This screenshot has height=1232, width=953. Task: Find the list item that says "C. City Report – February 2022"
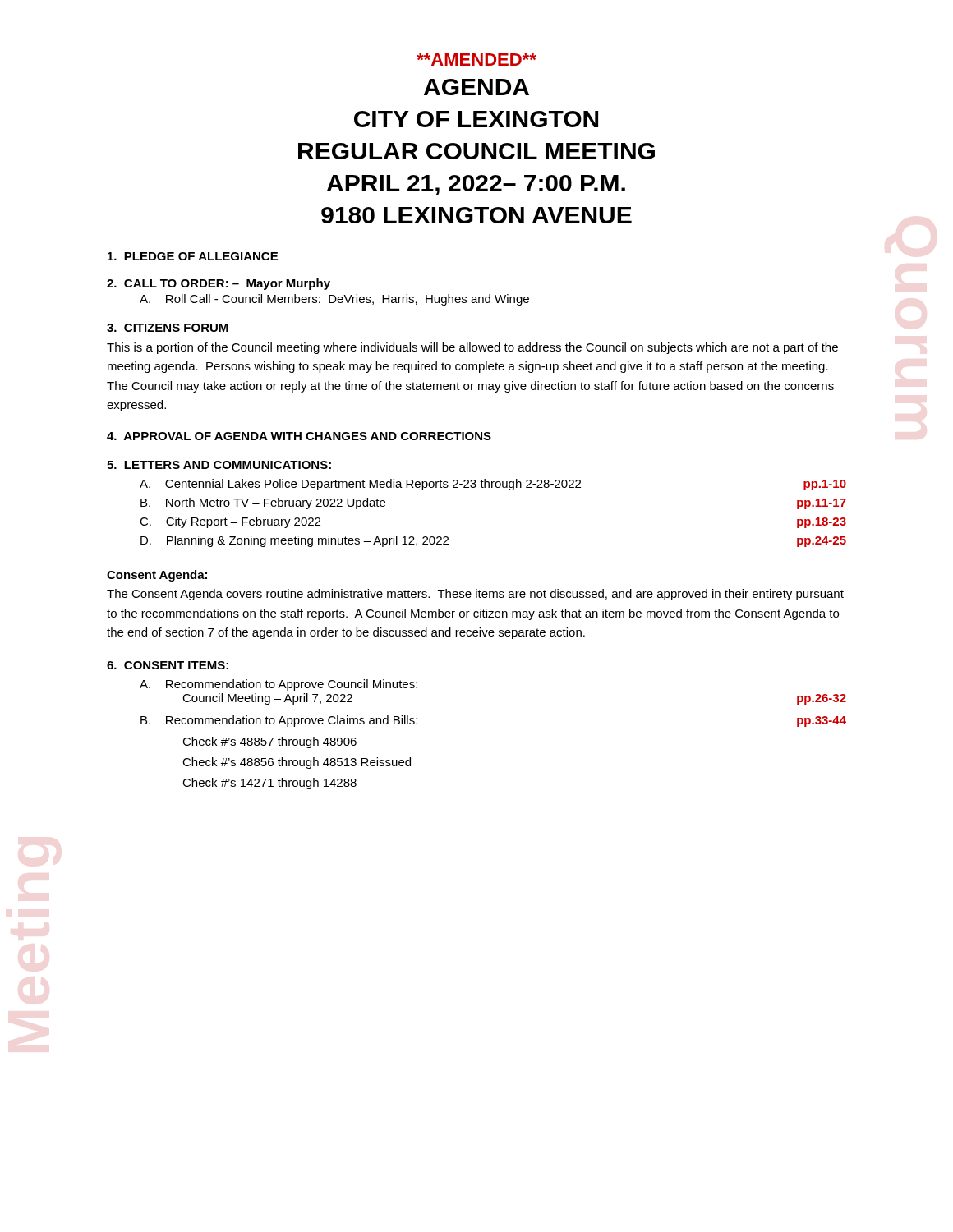pos(244,522)
